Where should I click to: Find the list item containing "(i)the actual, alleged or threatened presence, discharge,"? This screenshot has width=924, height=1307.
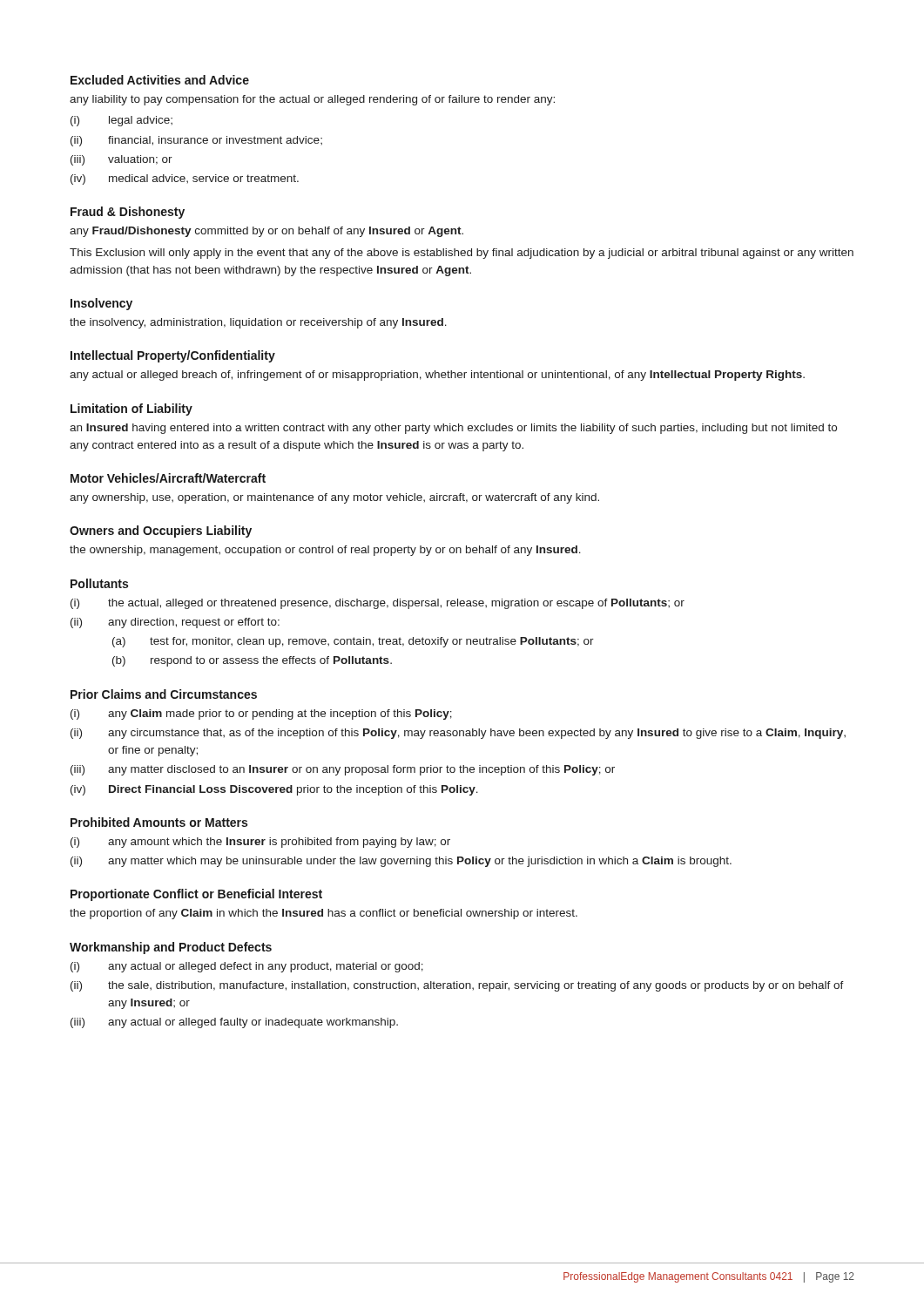(377, 603)
